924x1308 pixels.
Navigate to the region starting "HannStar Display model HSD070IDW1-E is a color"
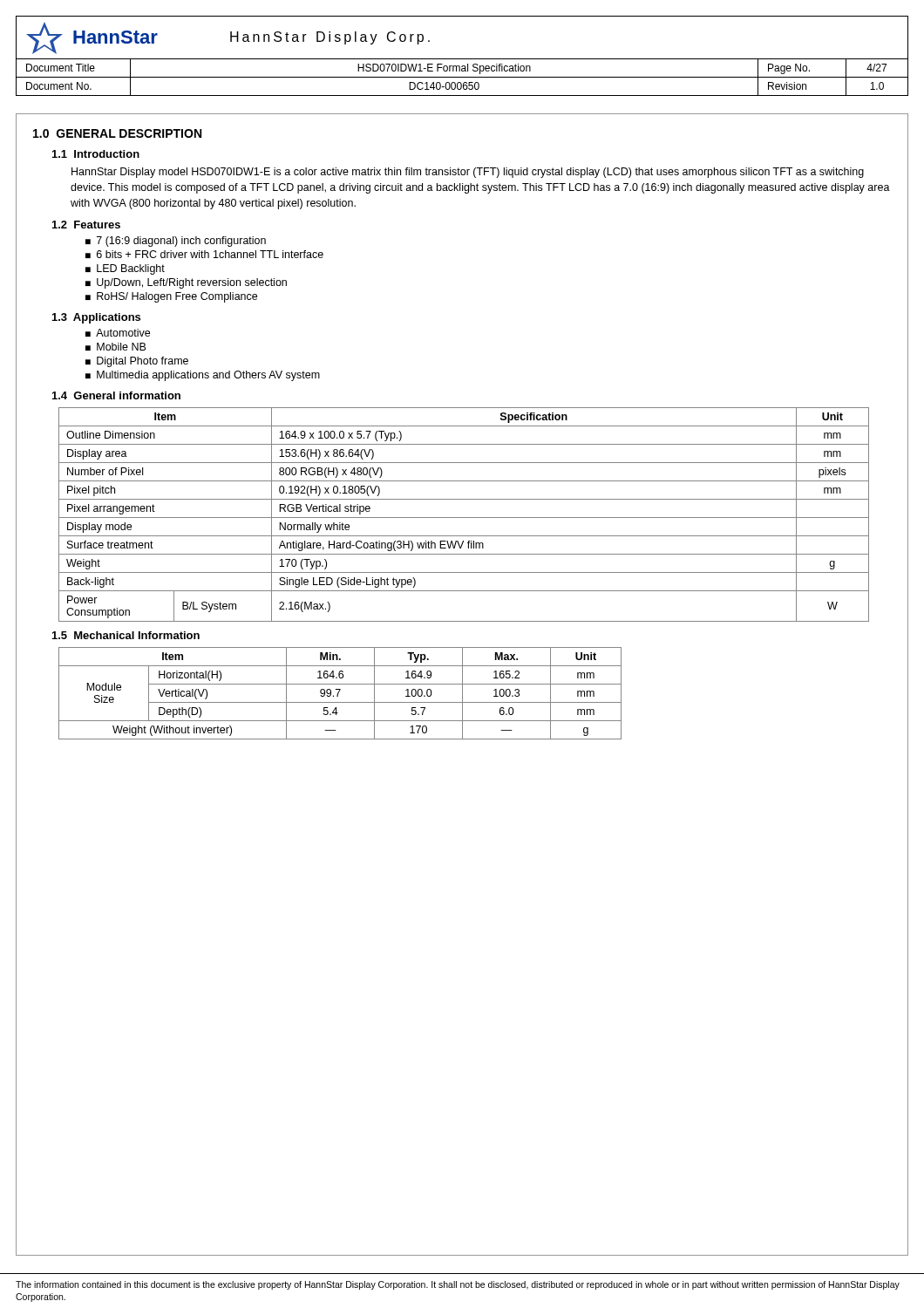click(x=480, y=188)
